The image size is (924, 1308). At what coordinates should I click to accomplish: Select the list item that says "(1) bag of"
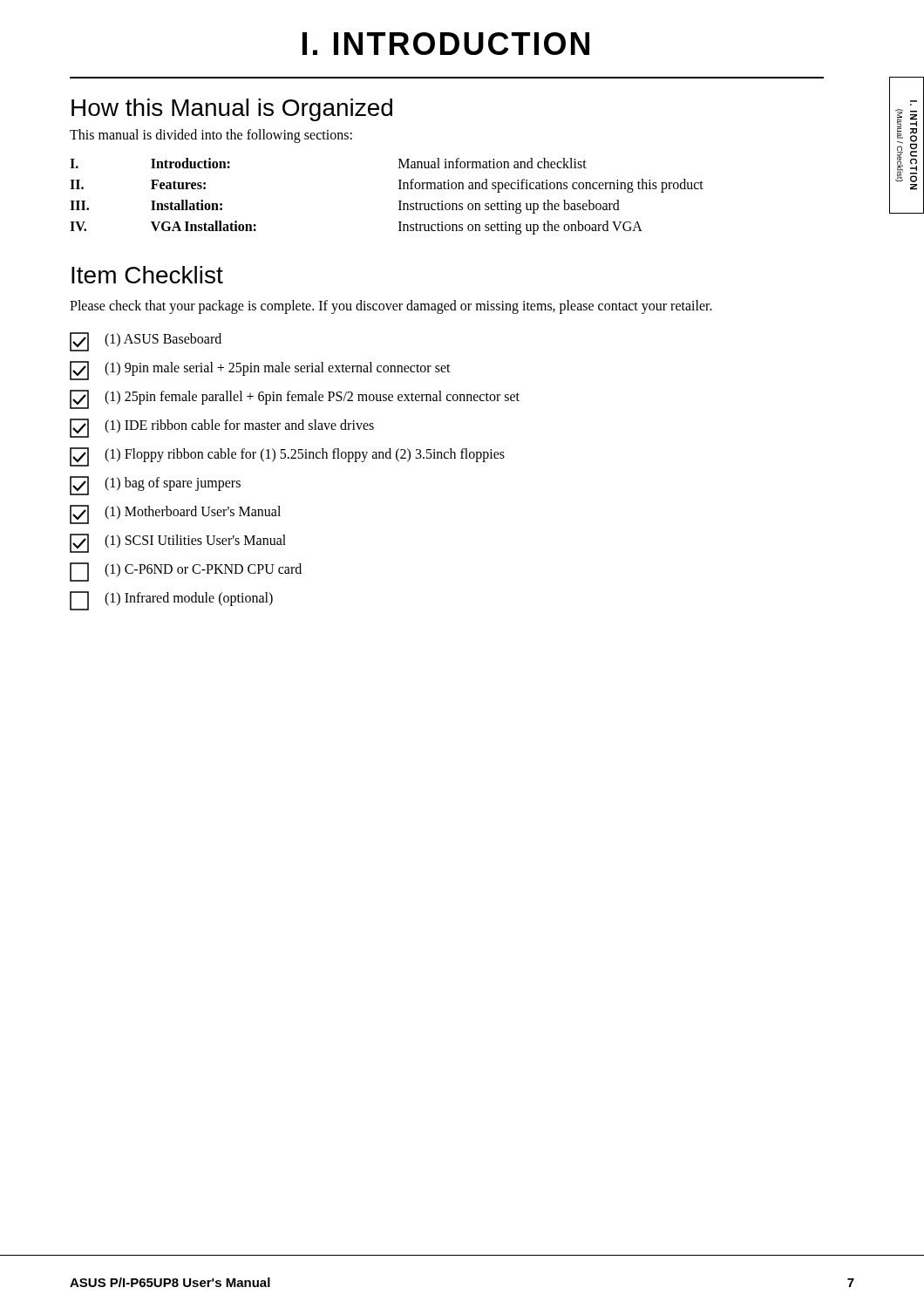pyautogui.click(x=155, y=485)
